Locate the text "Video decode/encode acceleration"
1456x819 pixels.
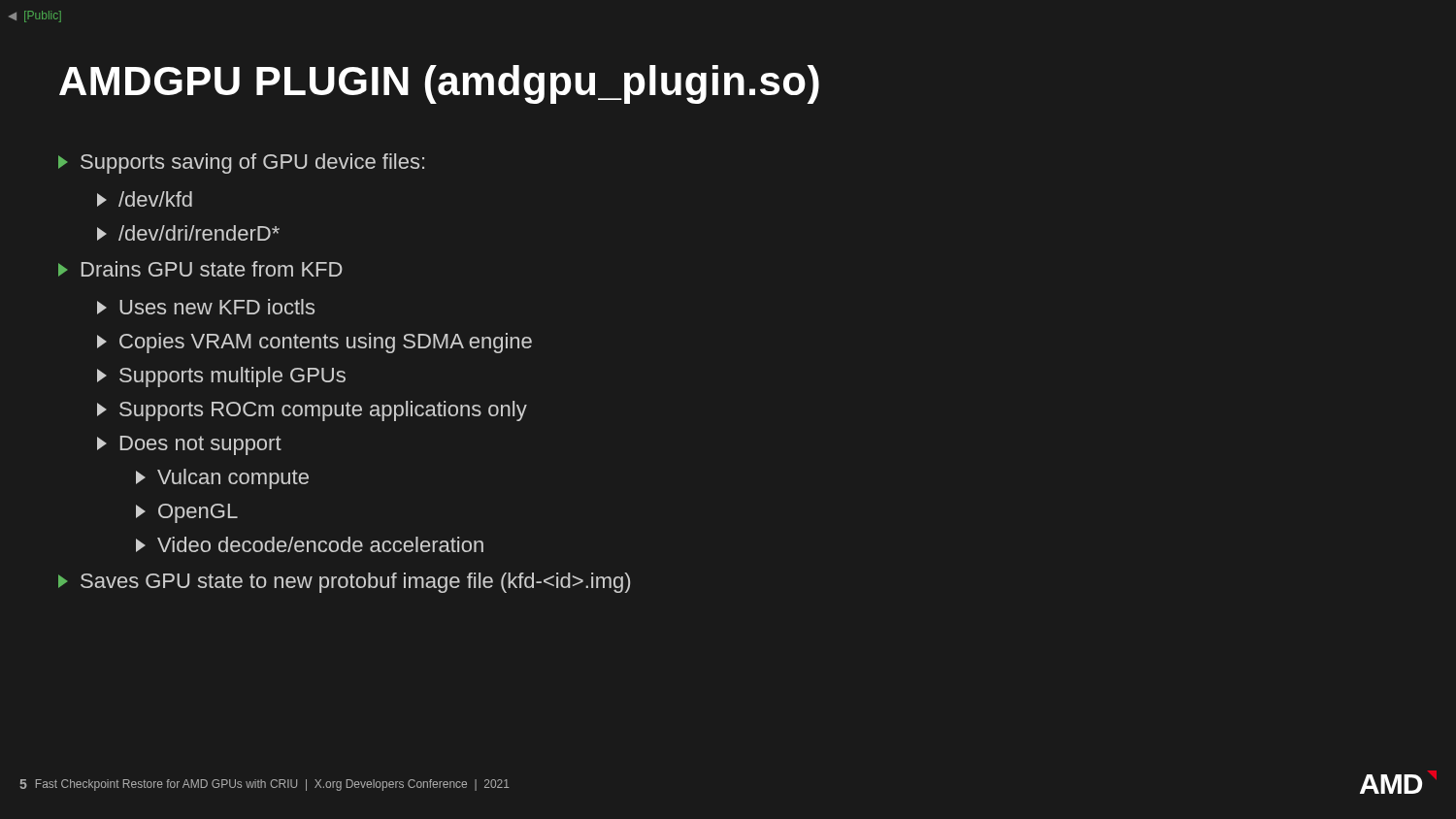coord(310,545)
